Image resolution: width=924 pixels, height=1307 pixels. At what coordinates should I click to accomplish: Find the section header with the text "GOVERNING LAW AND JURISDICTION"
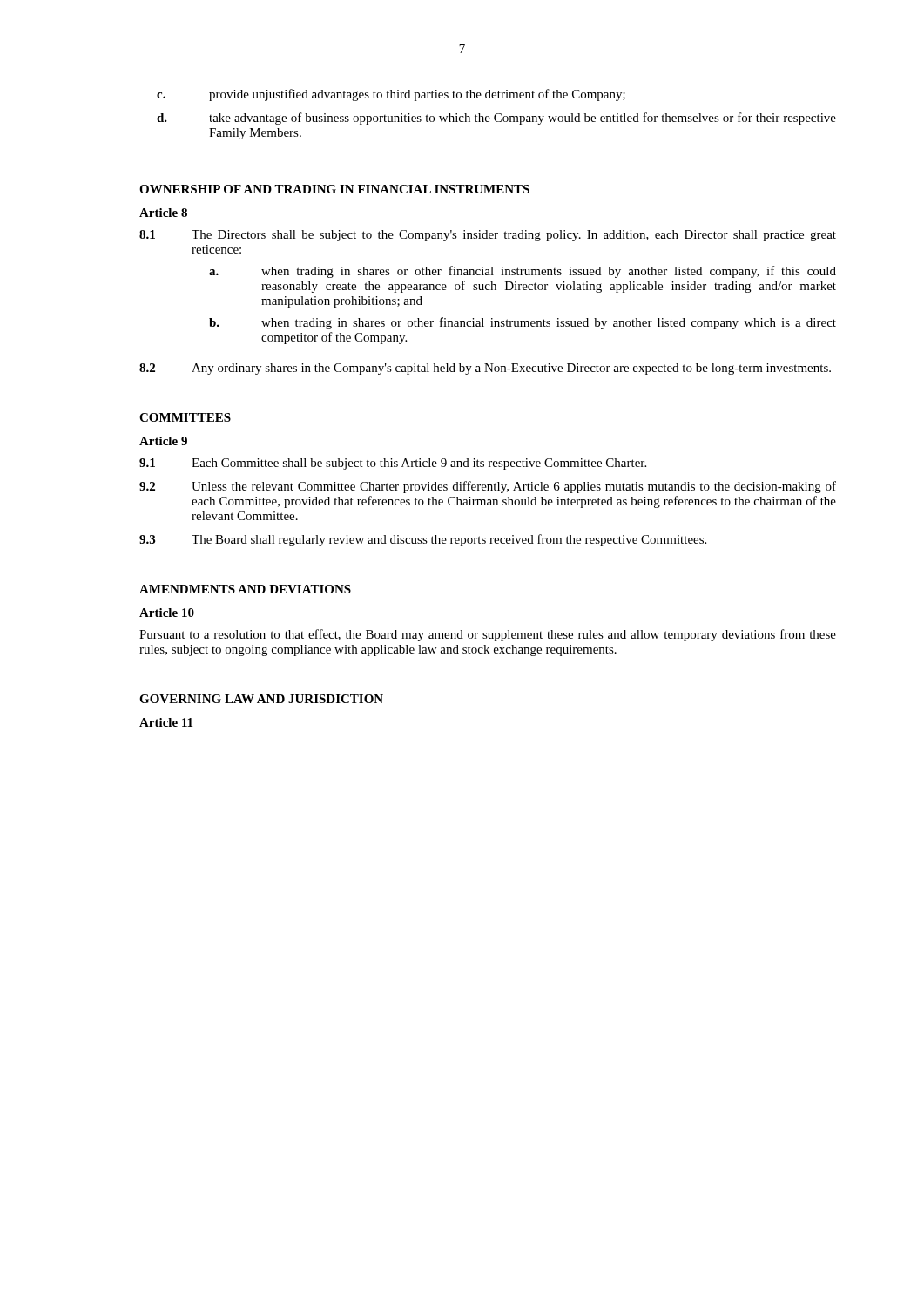(261, 699)
